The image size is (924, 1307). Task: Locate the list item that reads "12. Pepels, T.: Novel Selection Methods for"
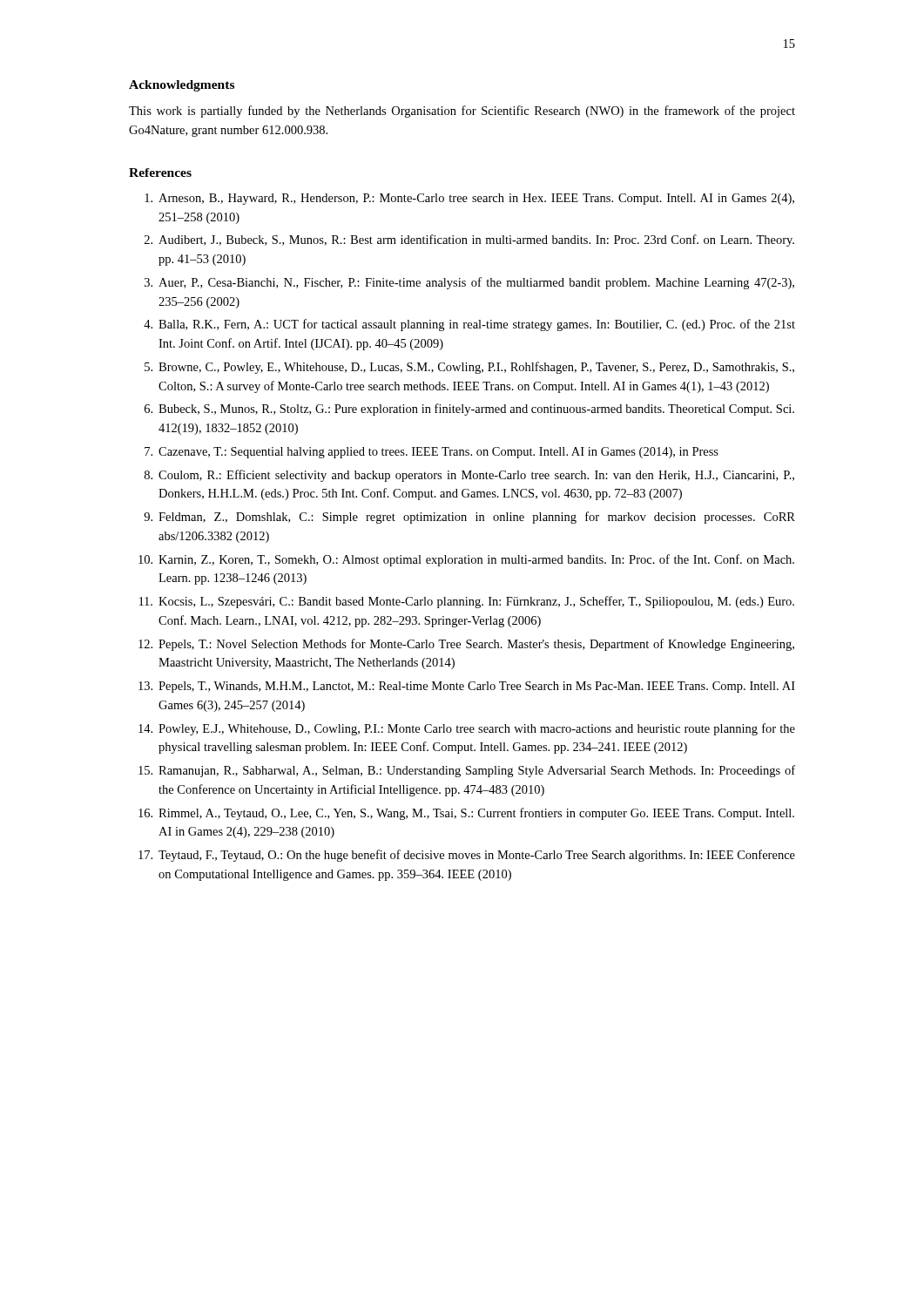click(462, 654)
